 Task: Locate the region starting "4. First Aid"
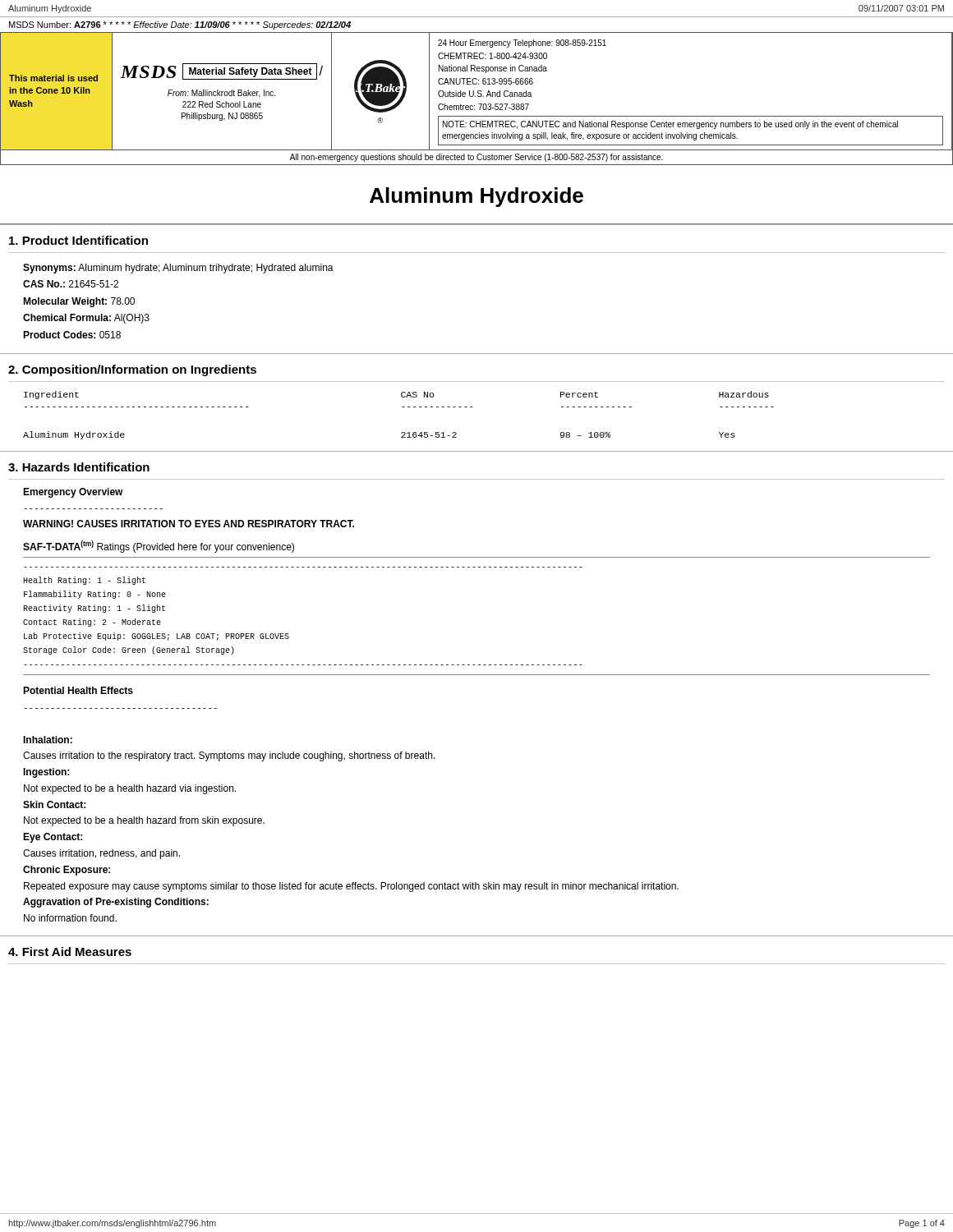pyautogui.click(x=70, y=952)
